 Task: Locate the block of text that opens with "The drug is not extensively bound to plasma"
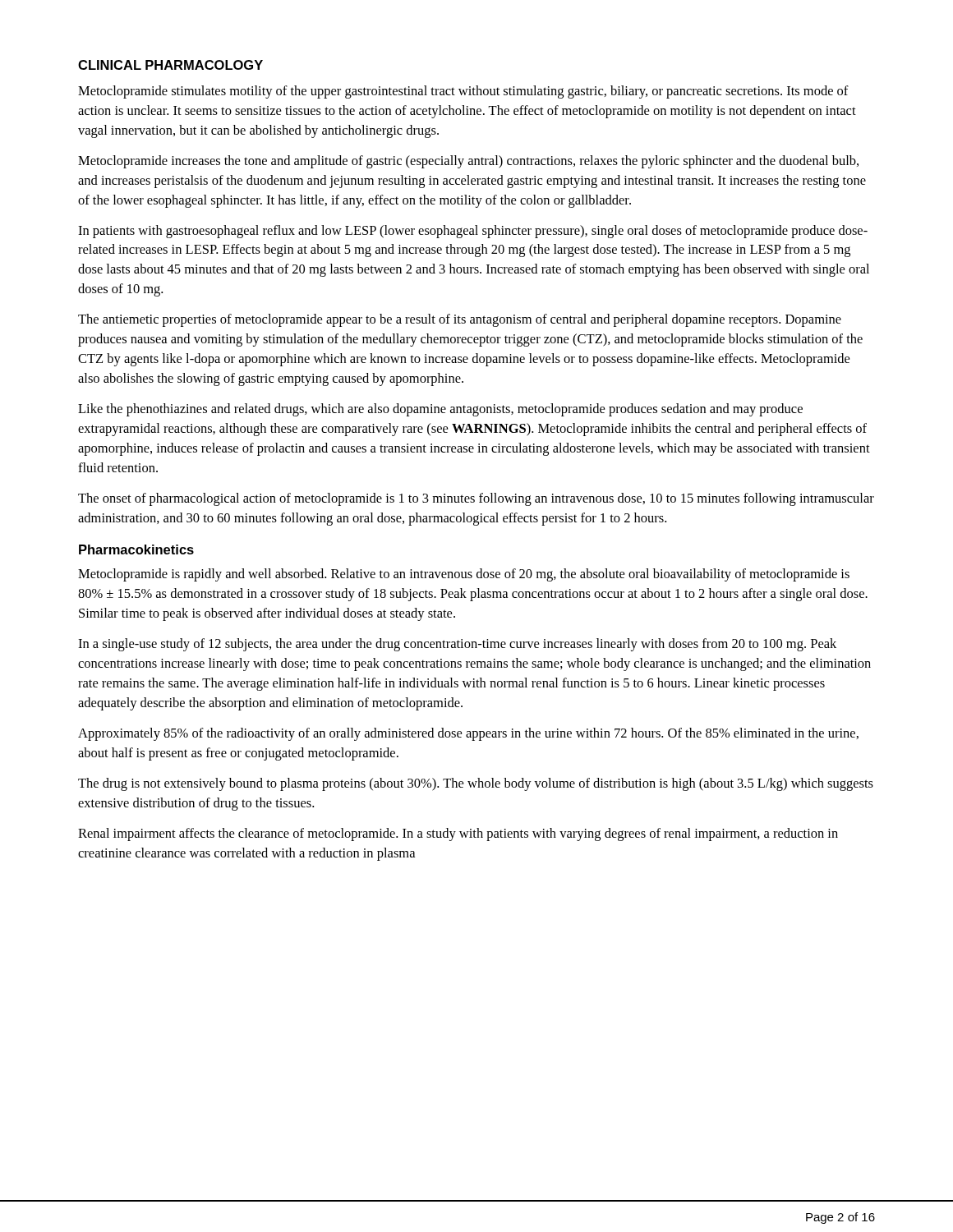click(476, 793)
